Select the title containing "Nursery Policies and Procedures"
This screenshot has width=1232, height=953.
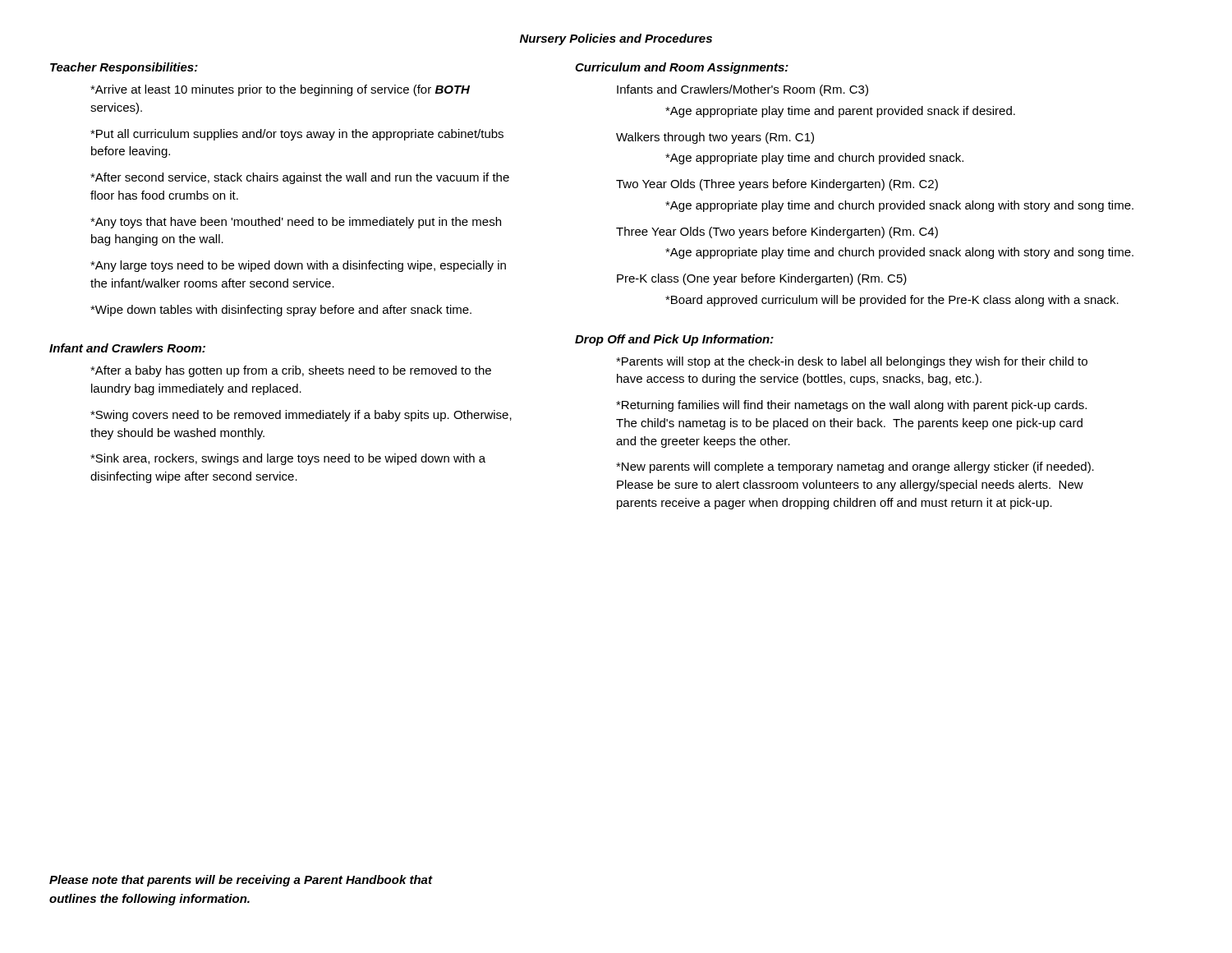click(616, 38)
